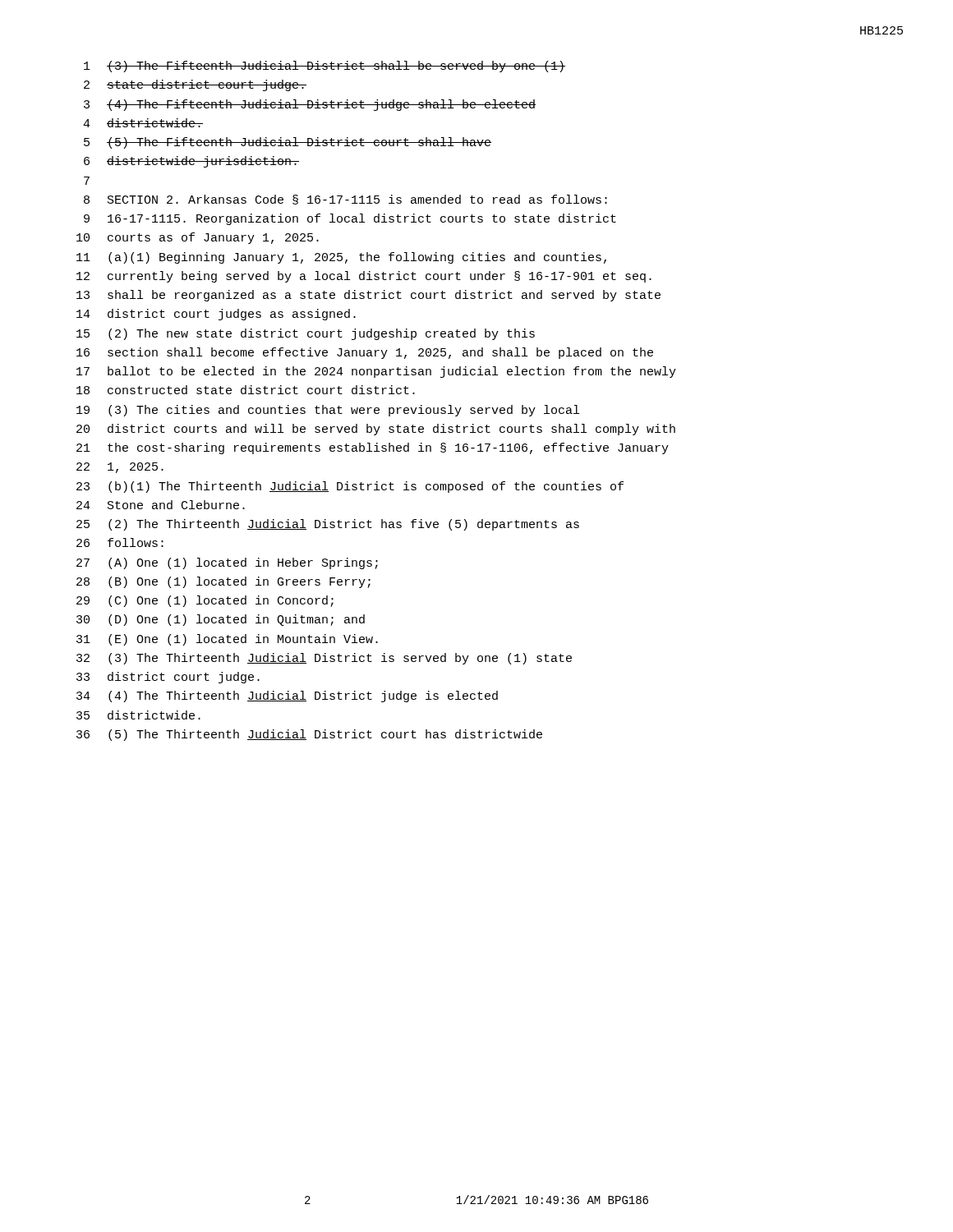The image size is (953, 1232).
Task: Find the block on this page that starts "27 (A) One"
Action: pos(227,563)
